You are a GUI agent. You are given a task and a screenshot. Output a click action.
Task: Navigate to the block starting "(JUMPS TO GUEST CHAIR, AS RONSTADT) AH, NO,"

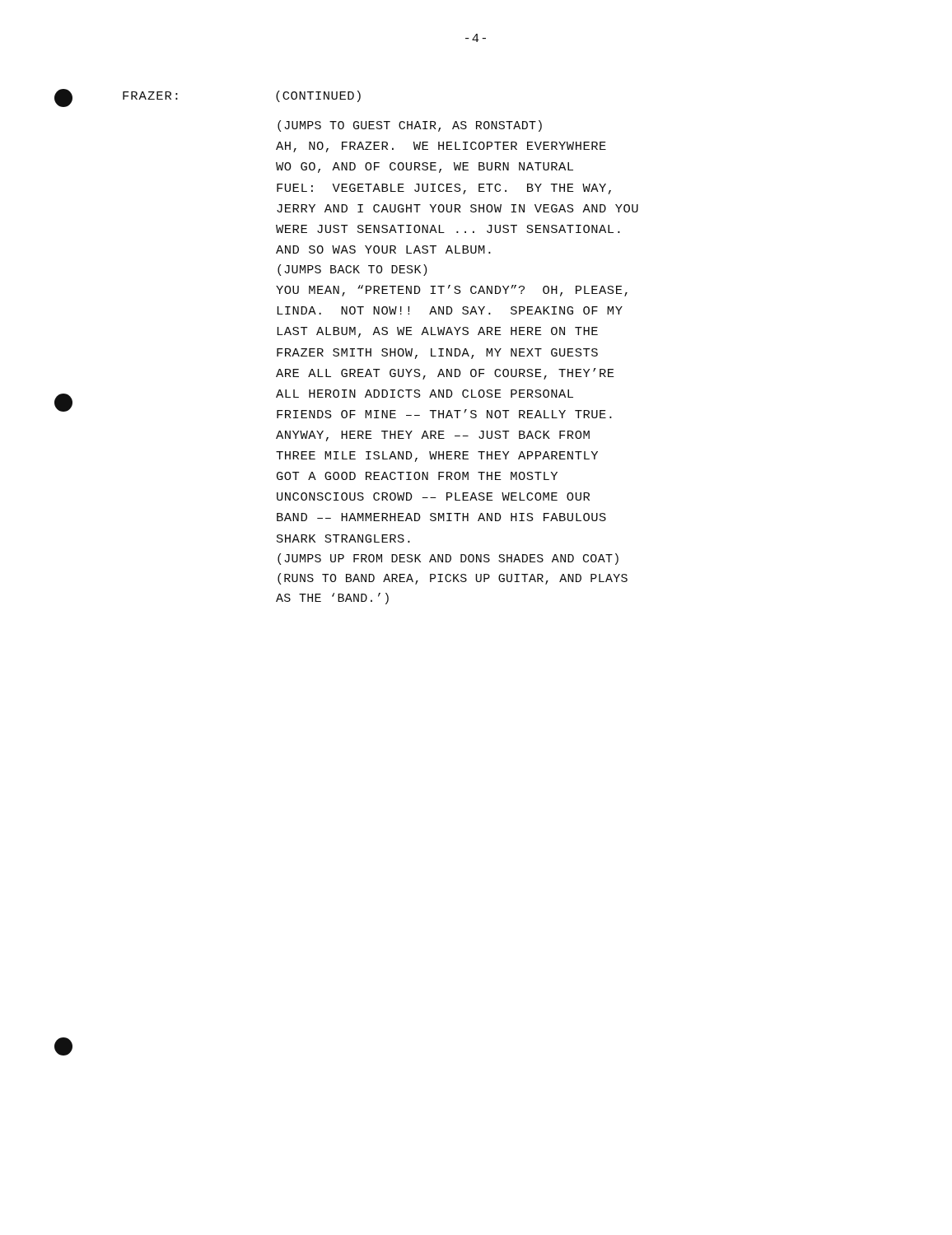[x=577, y=363]
